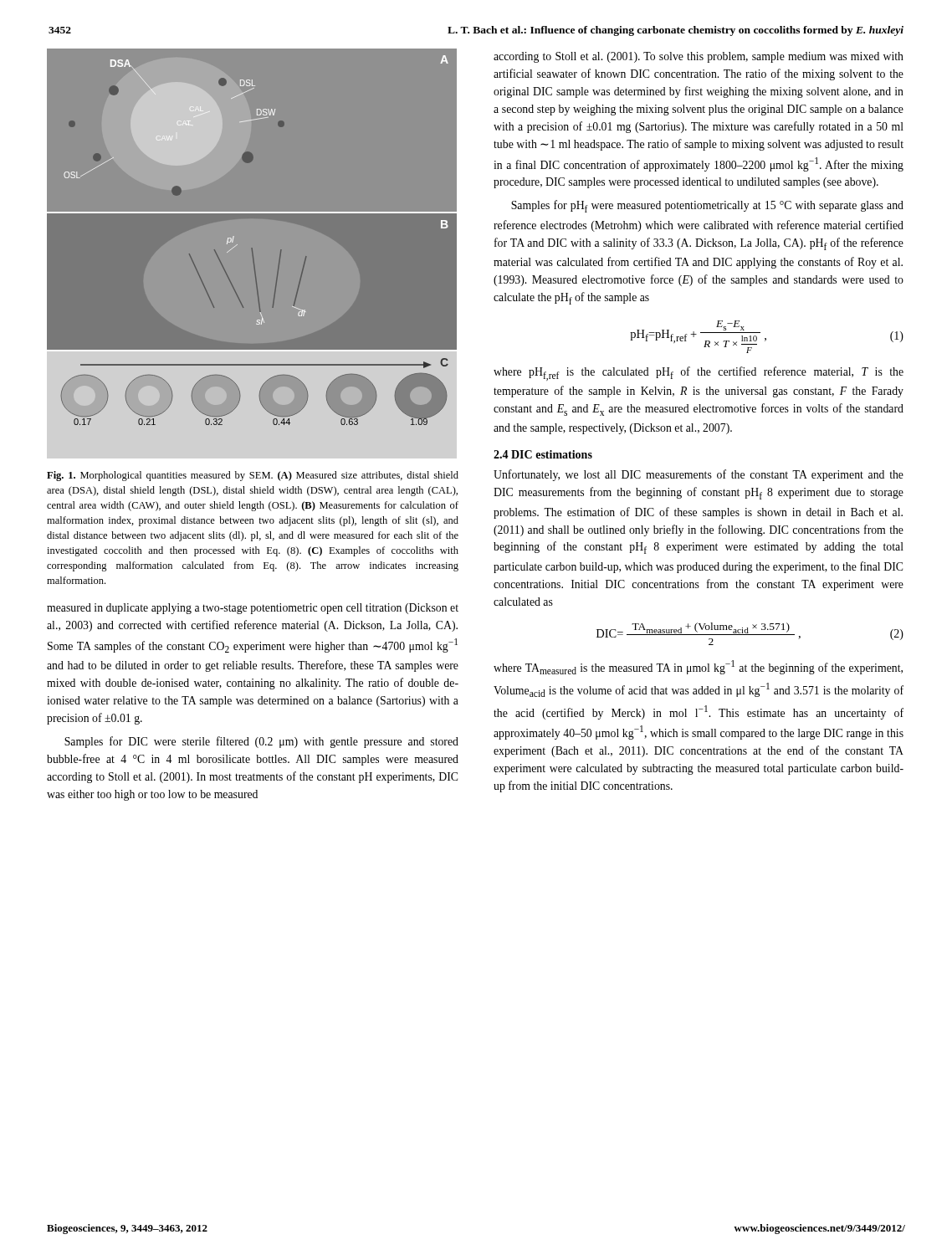Navigate to the text block starting "2.4 DIC estimations"

pos(543,455)
